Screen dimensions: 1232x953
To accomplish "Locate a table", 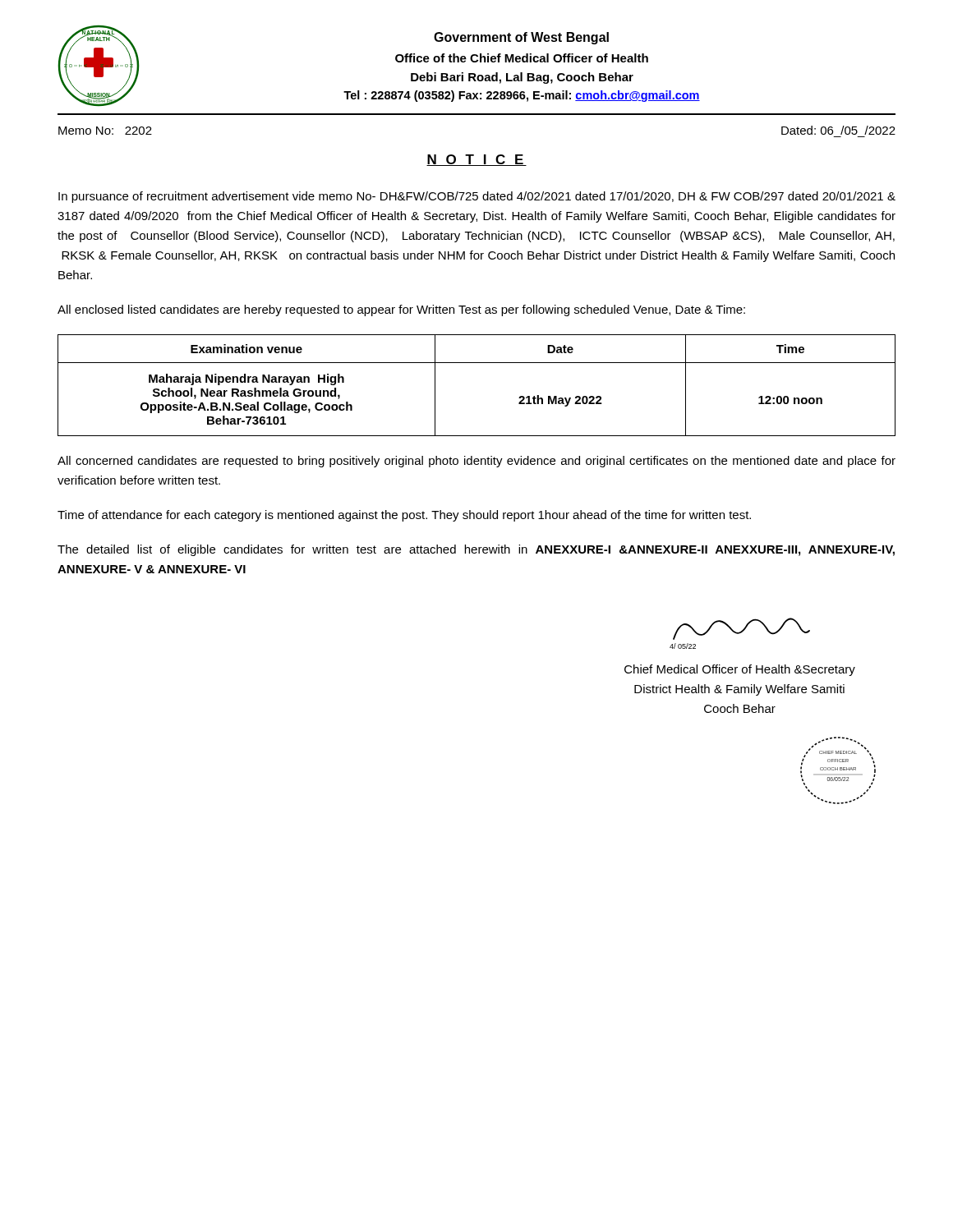I will click(476, 385).
